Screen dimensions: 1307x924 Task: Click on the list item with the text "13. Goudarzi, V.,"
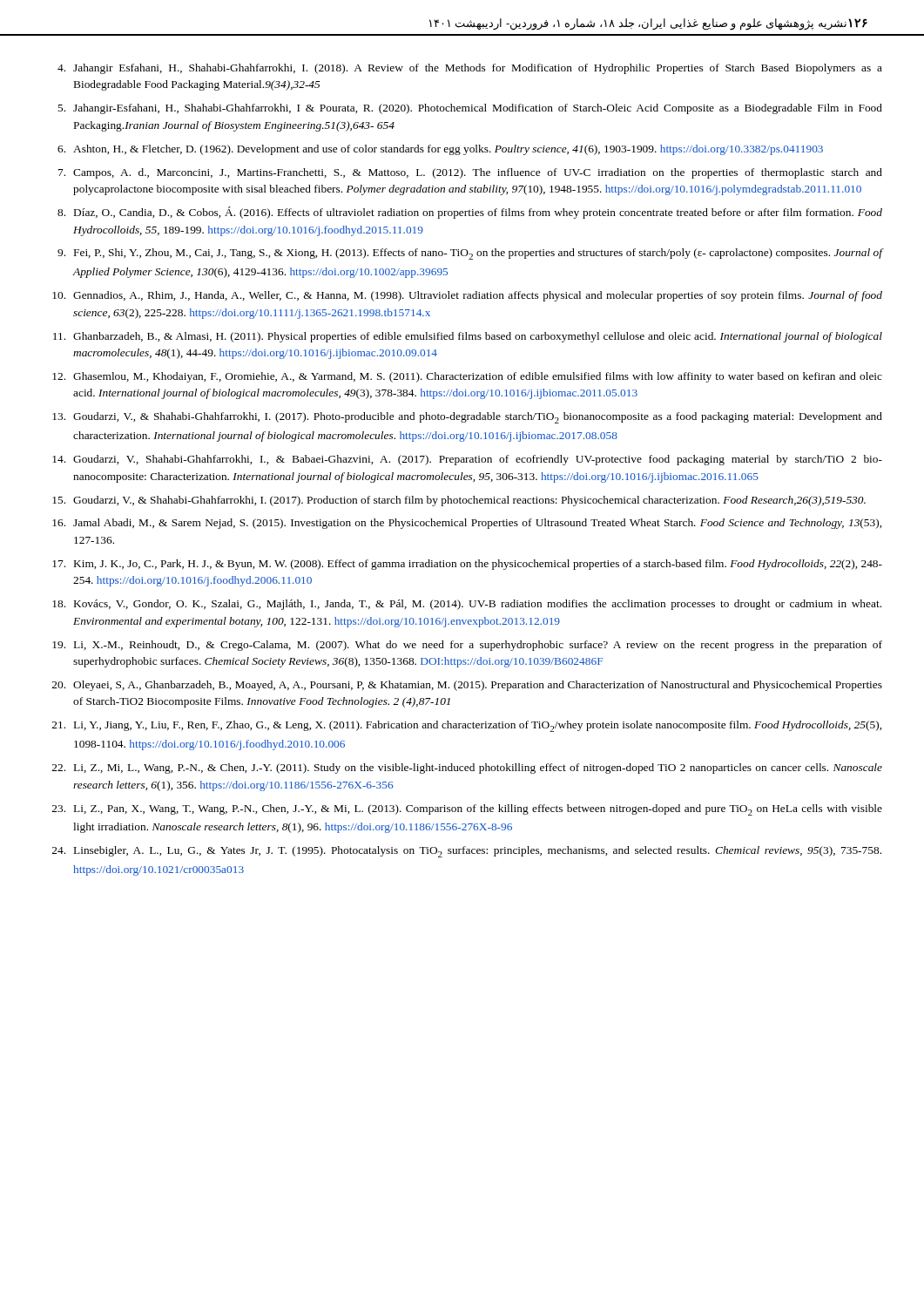462,426
